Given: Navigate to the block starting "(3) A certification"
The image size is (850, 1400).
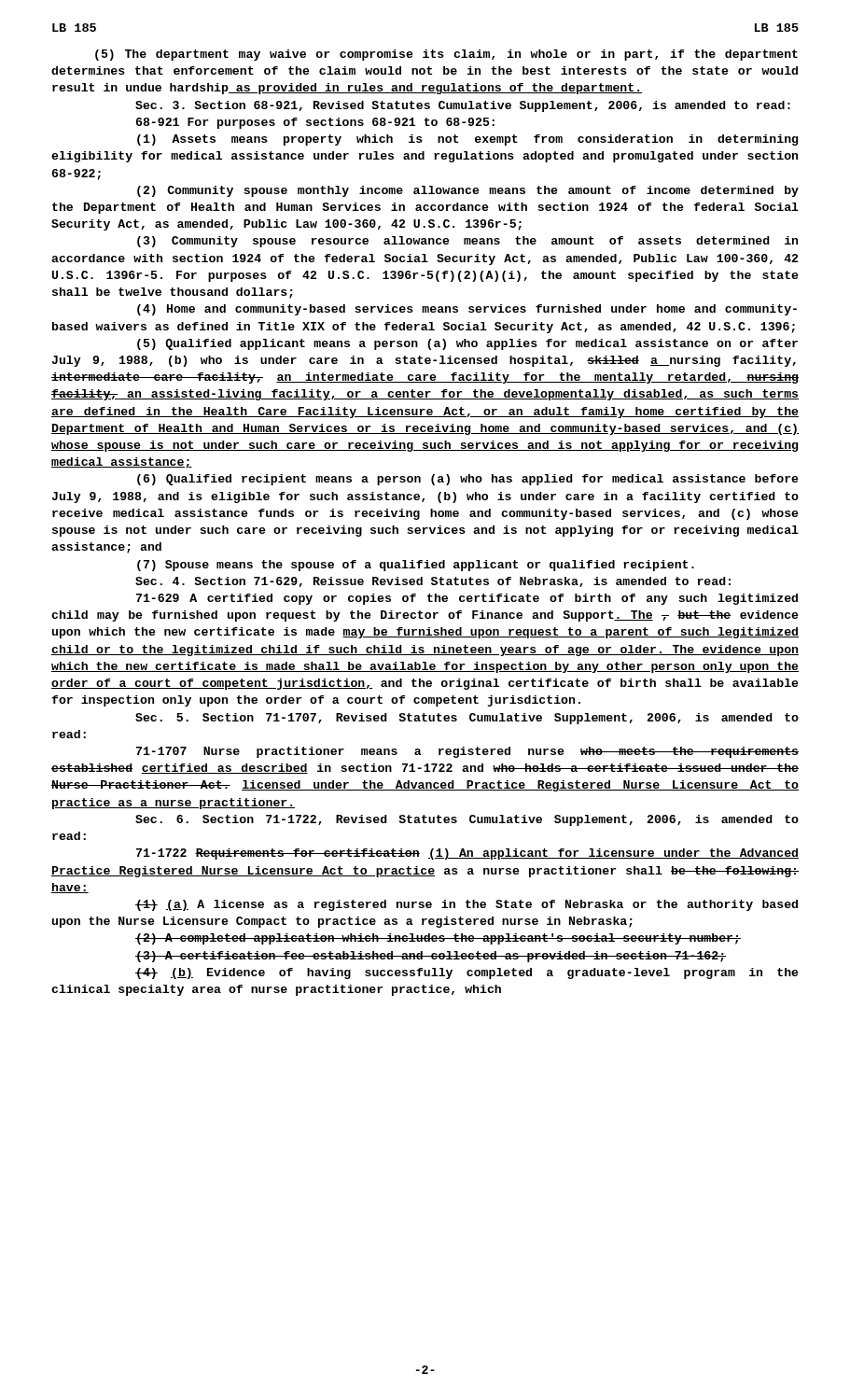Looking at the screenshot, I should point(425,956).
